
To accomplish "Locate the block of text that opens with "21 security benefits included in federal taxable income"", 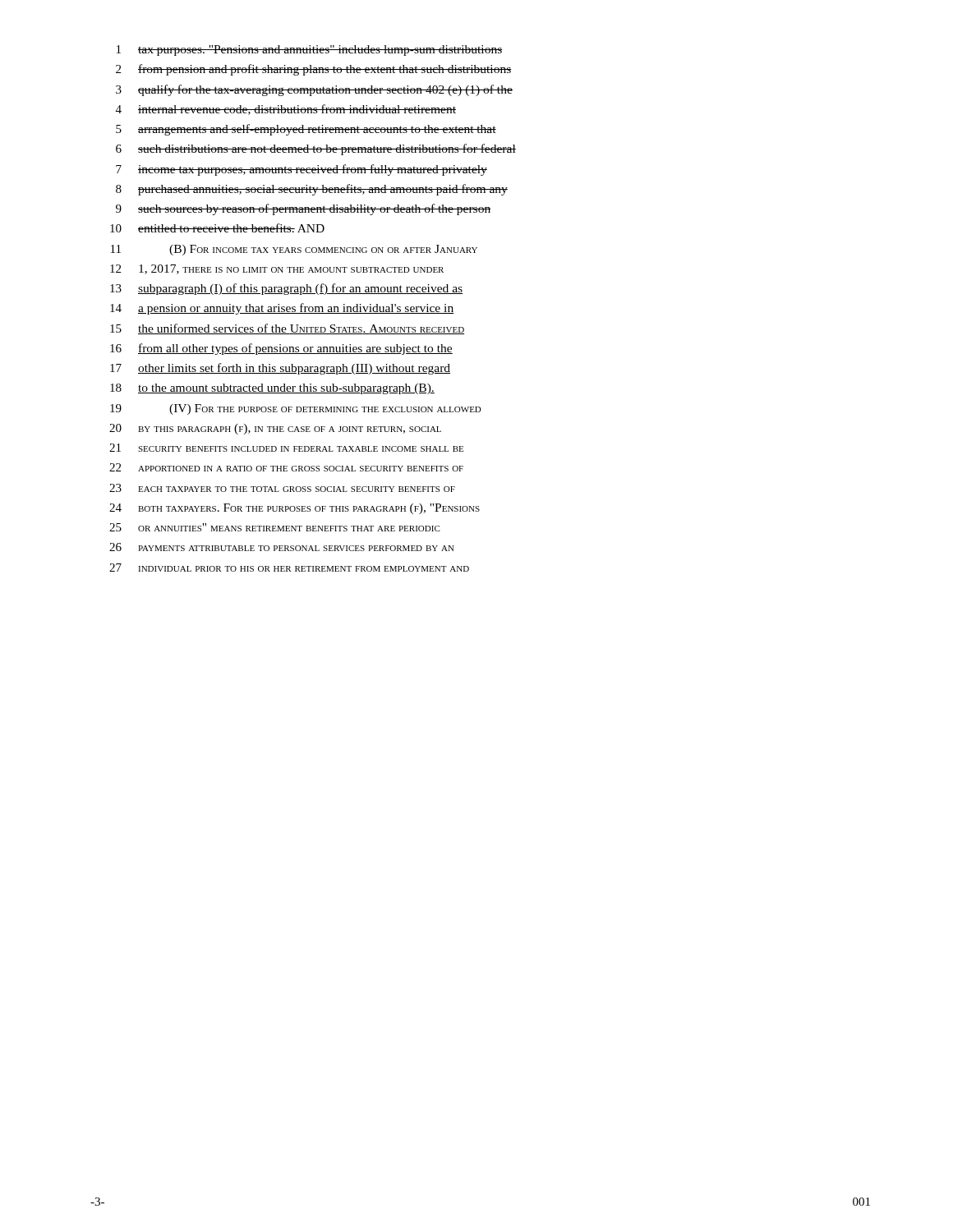I will click(286, 448).
